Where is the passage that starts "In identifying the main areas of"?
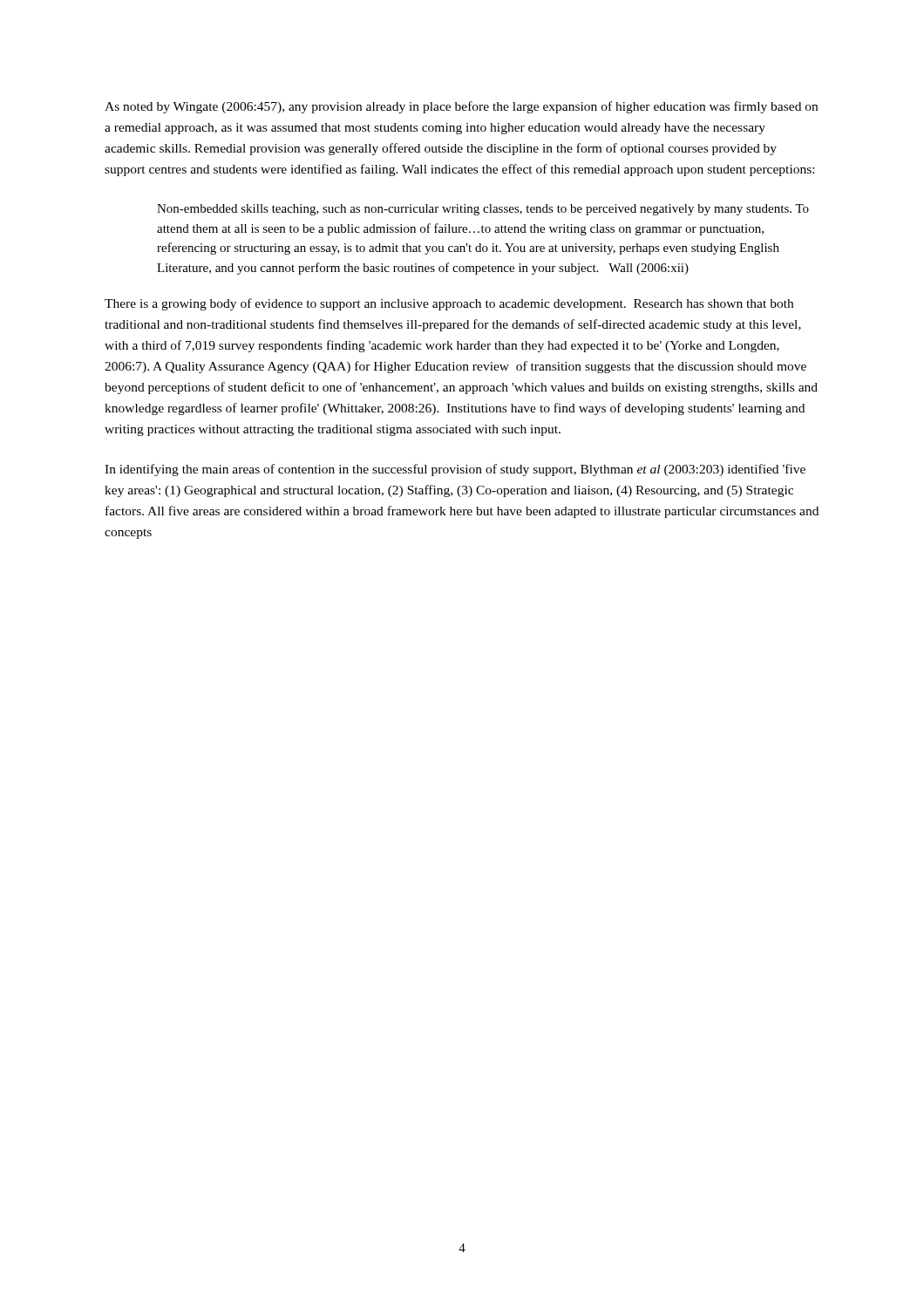The height and width of the screenshot is (1308, 924). point(462,500)
